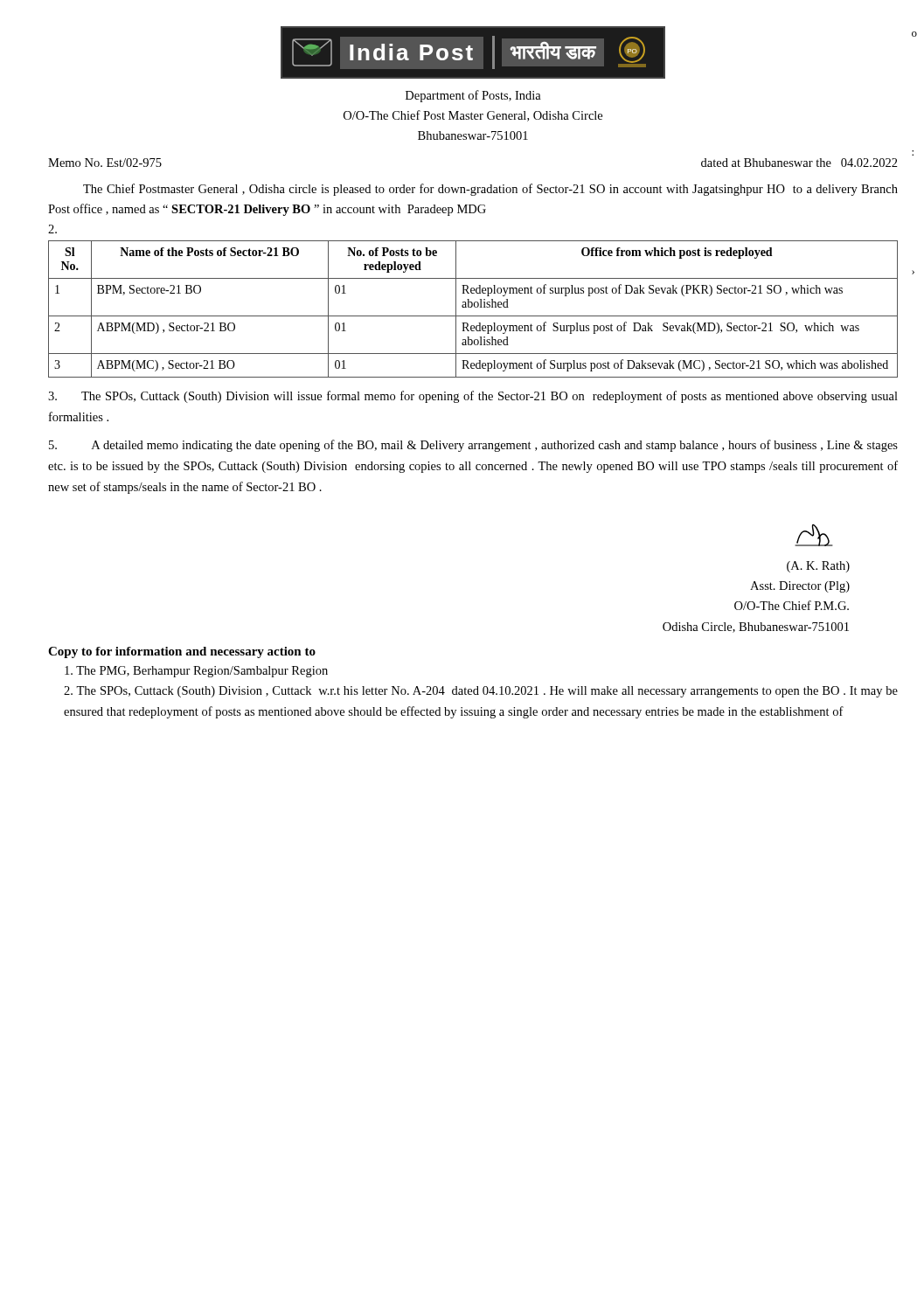Image resolution: width=924 pixels, height=1311 pixels.
Task: Find the region starting "Copy to for information and necessary action"
Action: point(182,651)
